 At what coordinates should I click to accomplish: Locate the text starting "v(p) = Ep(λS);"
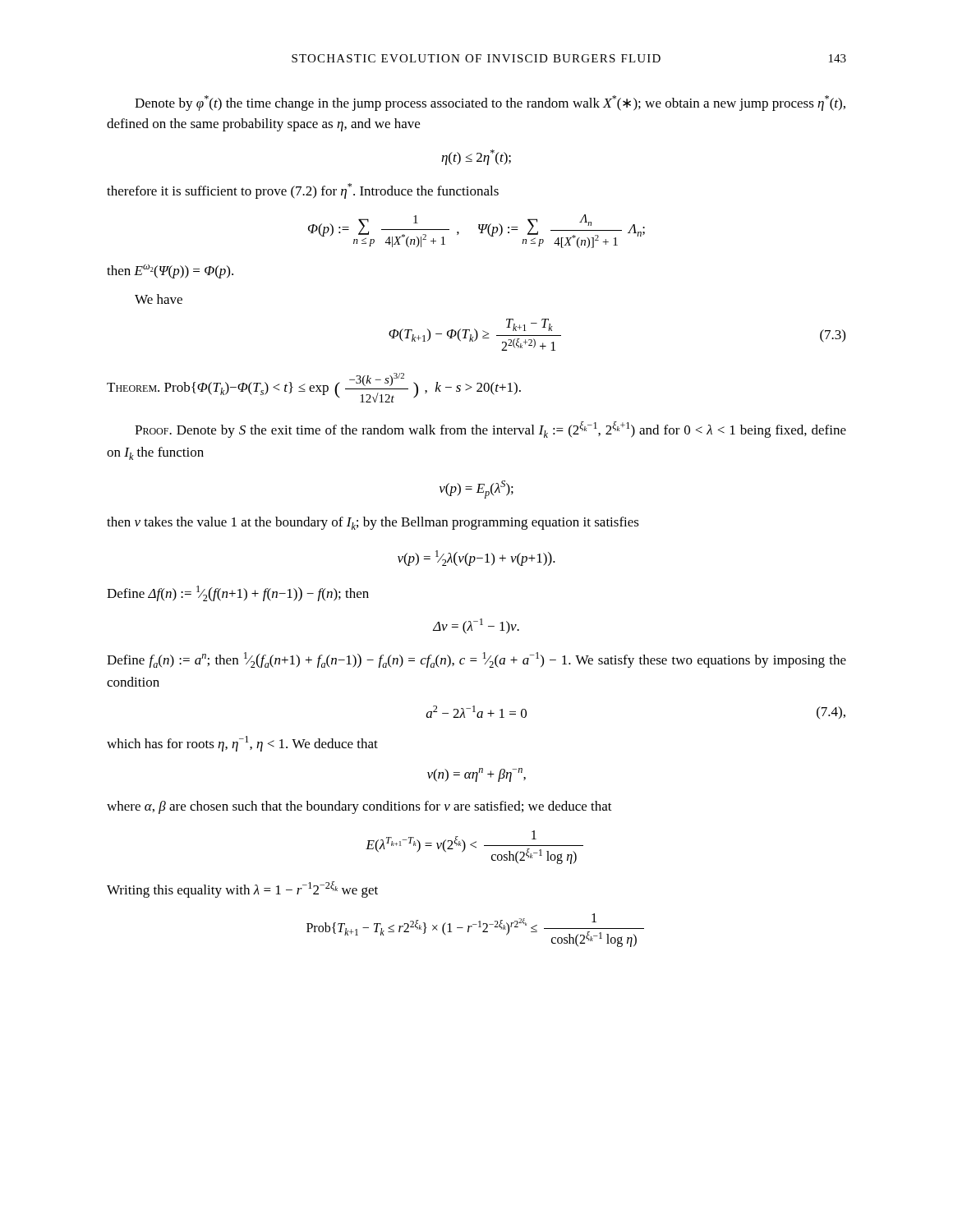coord(476,488)
